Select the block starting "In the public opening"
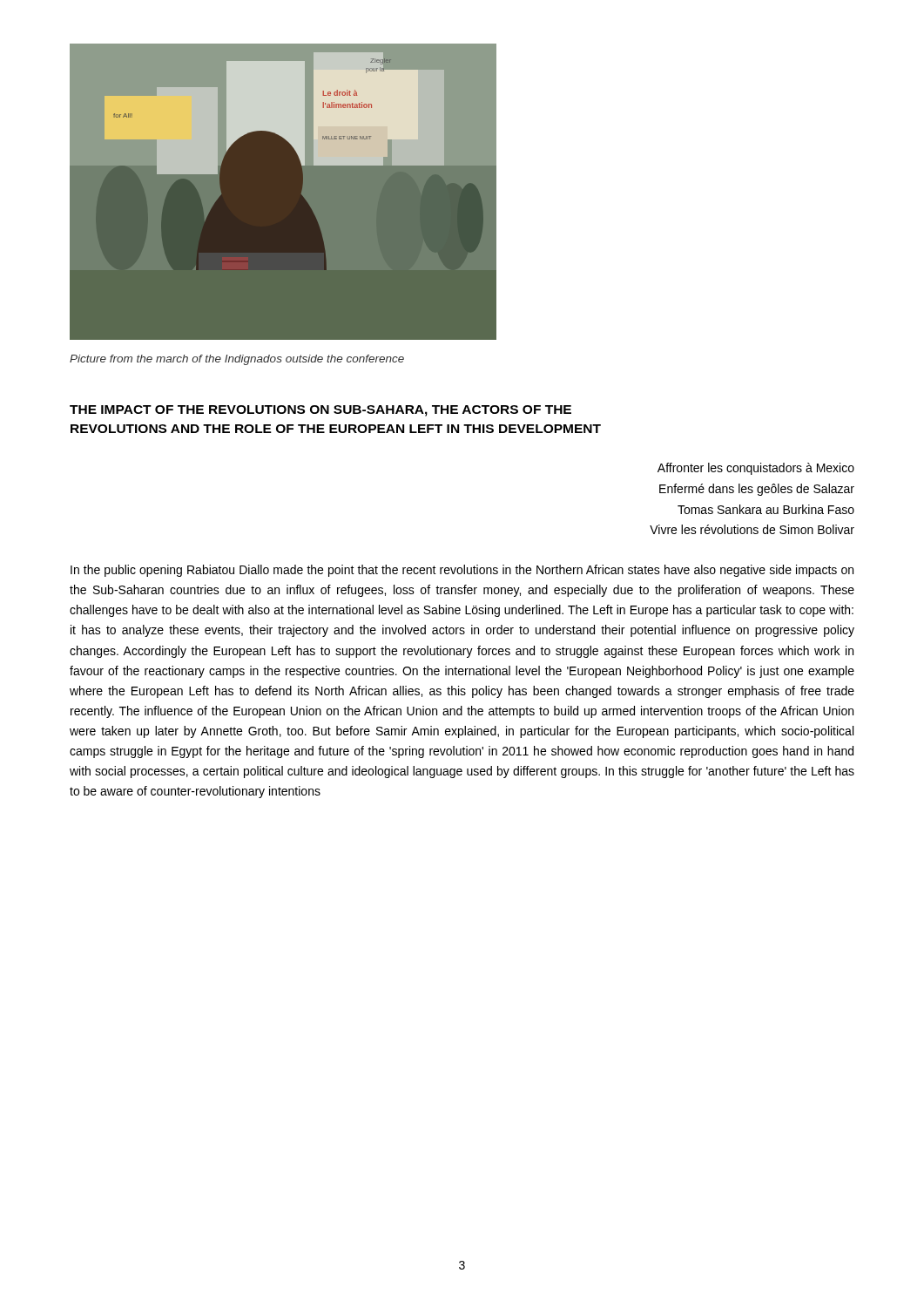 point(462,681)
